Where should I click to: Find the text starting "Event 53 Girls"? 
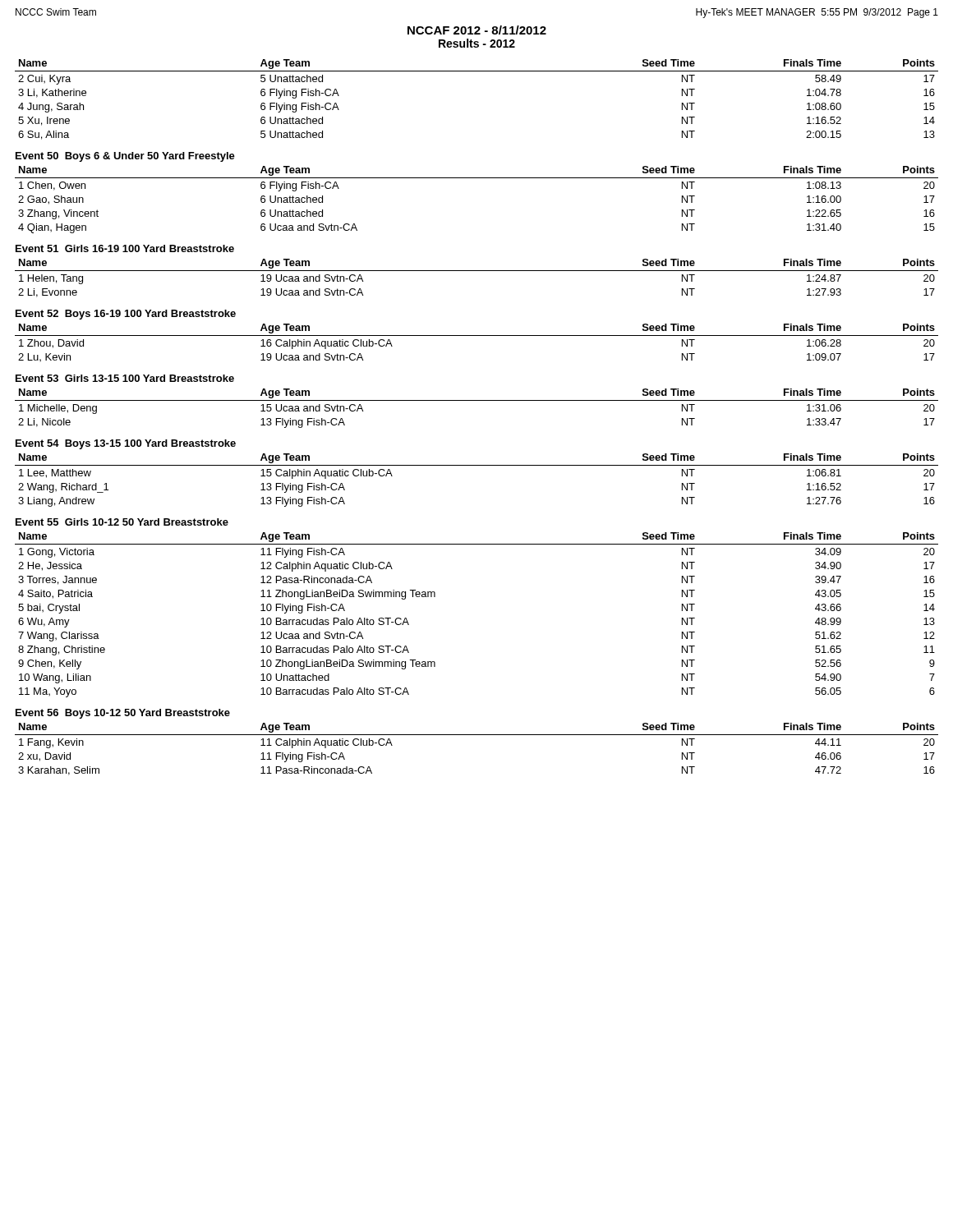(x=125, y=378)
